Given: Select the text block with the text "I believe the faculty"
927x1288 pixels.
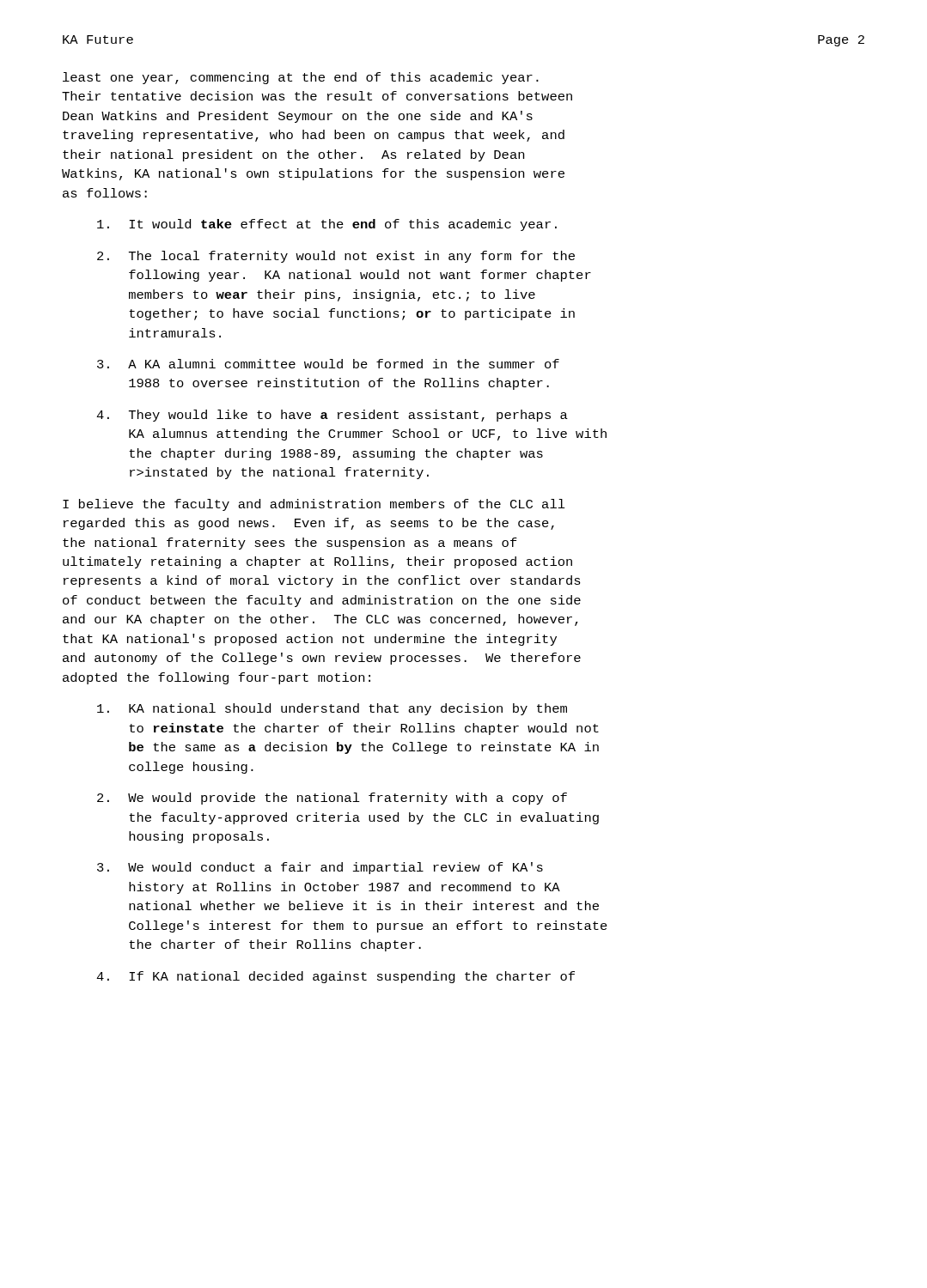Looking at the screenshot, I should click(x=322, y=591).
